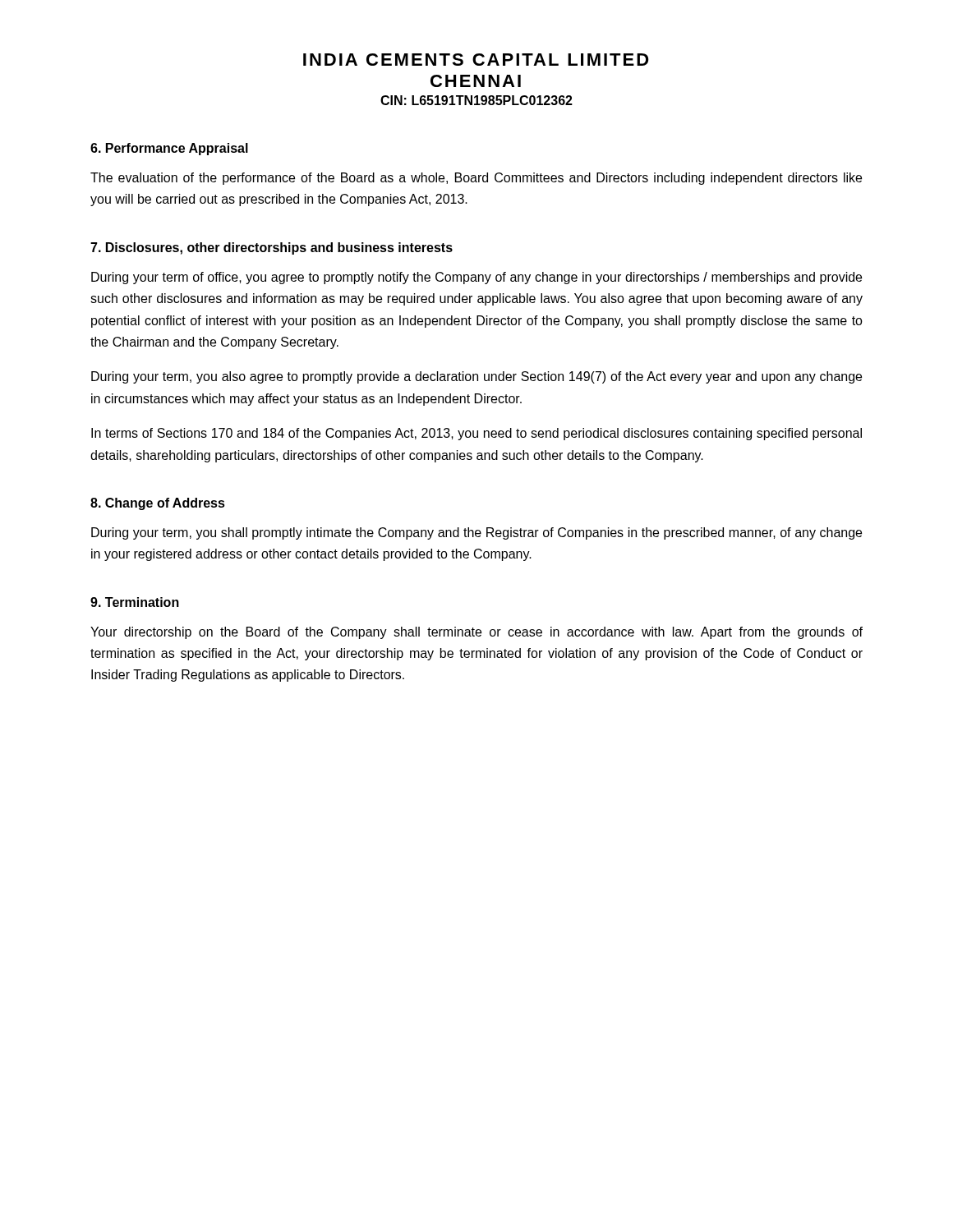This screenshot has width=953, height=1232.
Task: Find the block on this page that starts "During your term, you shall promptly intimate the"
Action: coord(476,543)
